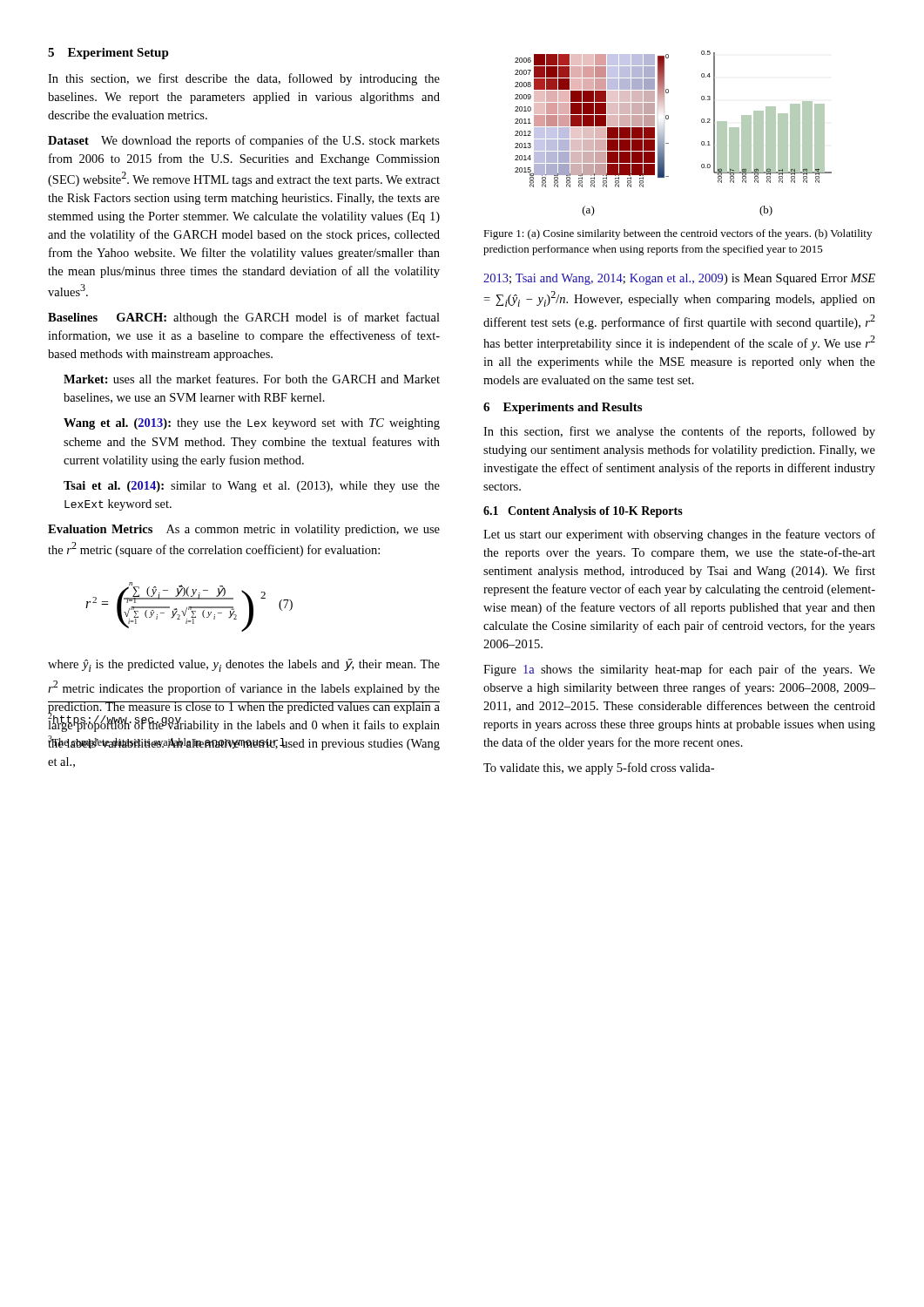
Task: Navigate to the text starting "Figure 1: (a) Cosine similarity"
Action: click(678, 241)
